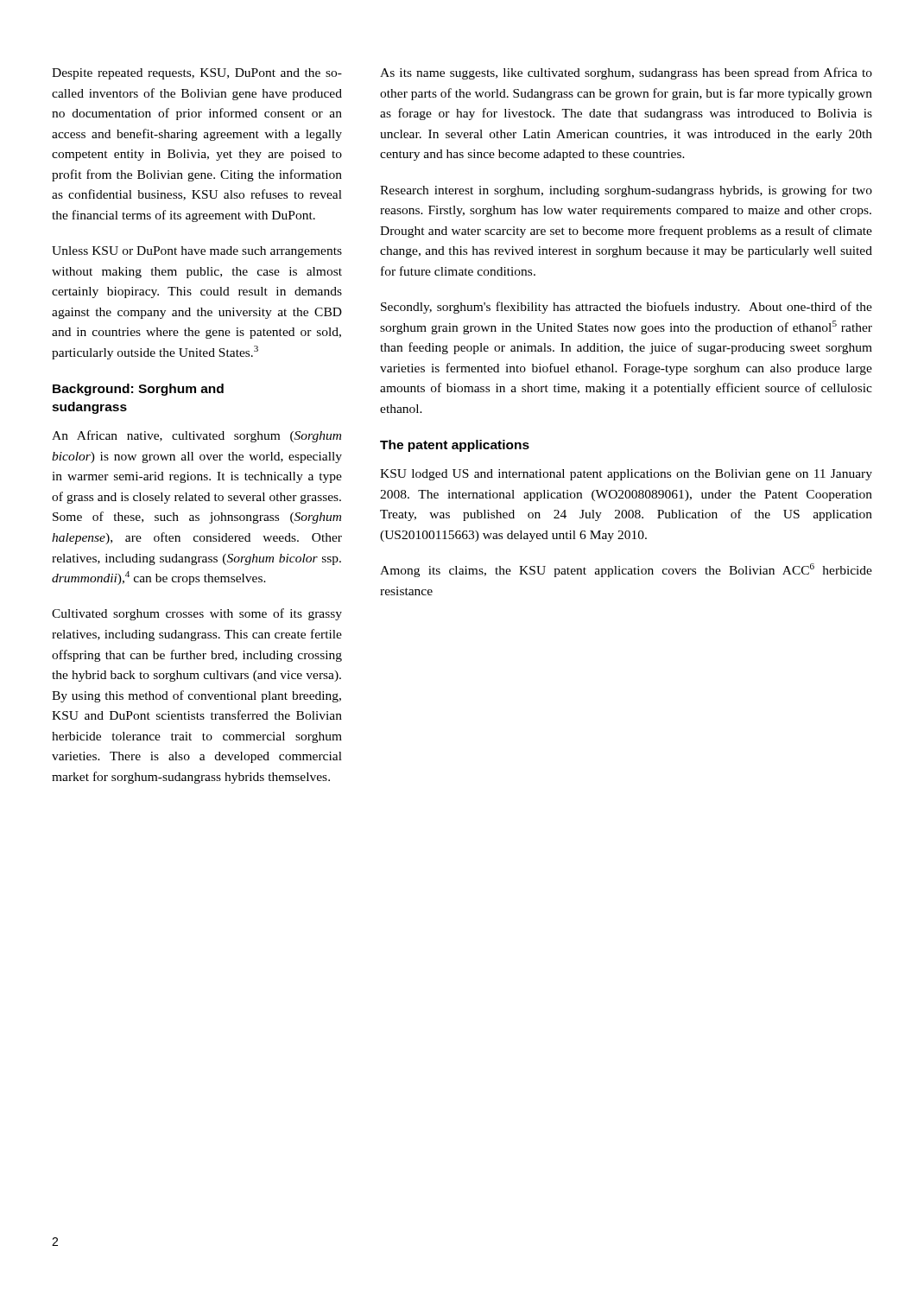Click on the block starting "Among its claims, the KSU patent application covers"
924x1296 pixels.
pos(626,580)
